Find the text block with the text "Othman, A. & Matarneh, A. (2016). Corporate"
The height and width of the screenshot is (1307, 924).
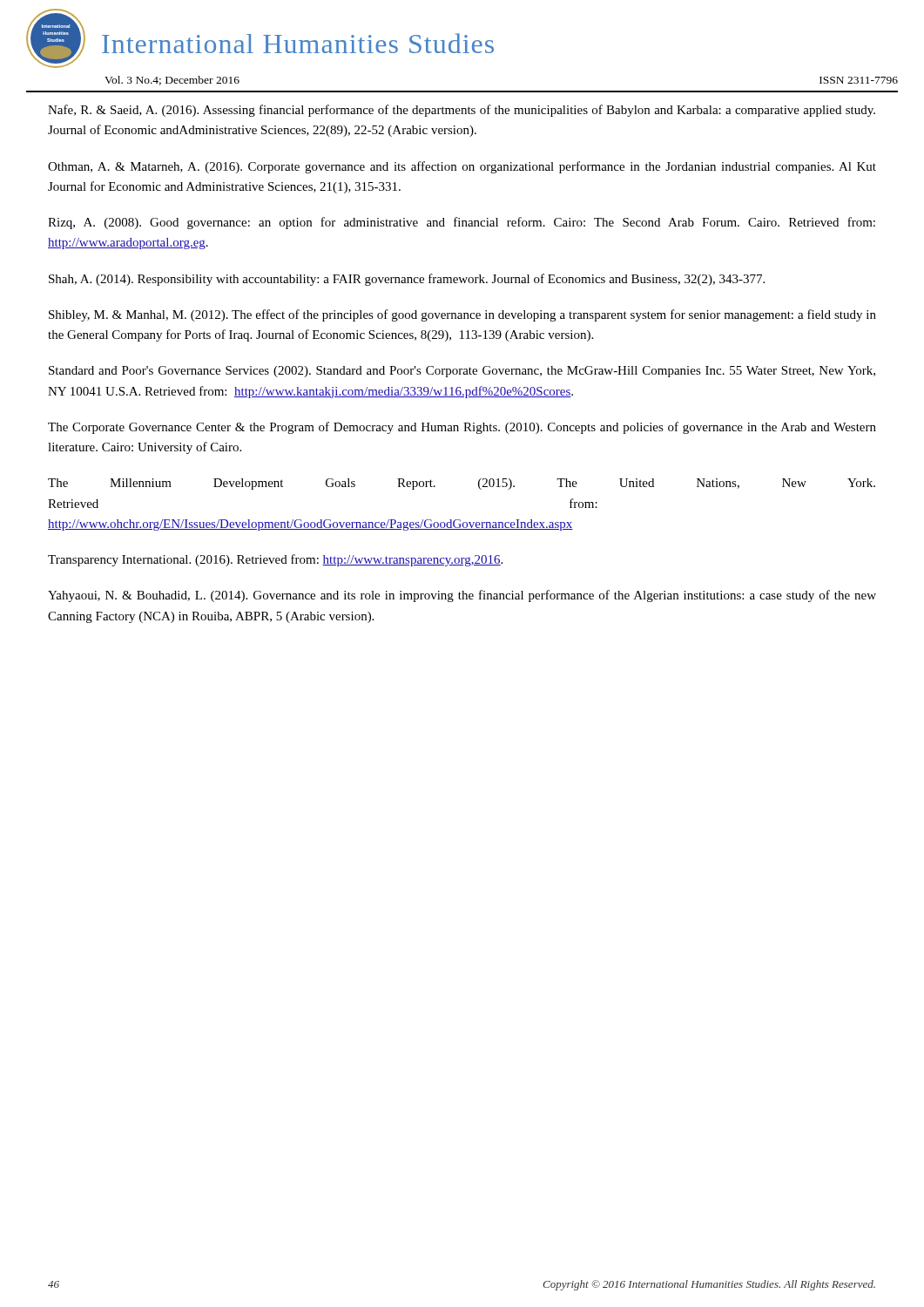click(x=462, y=176)
